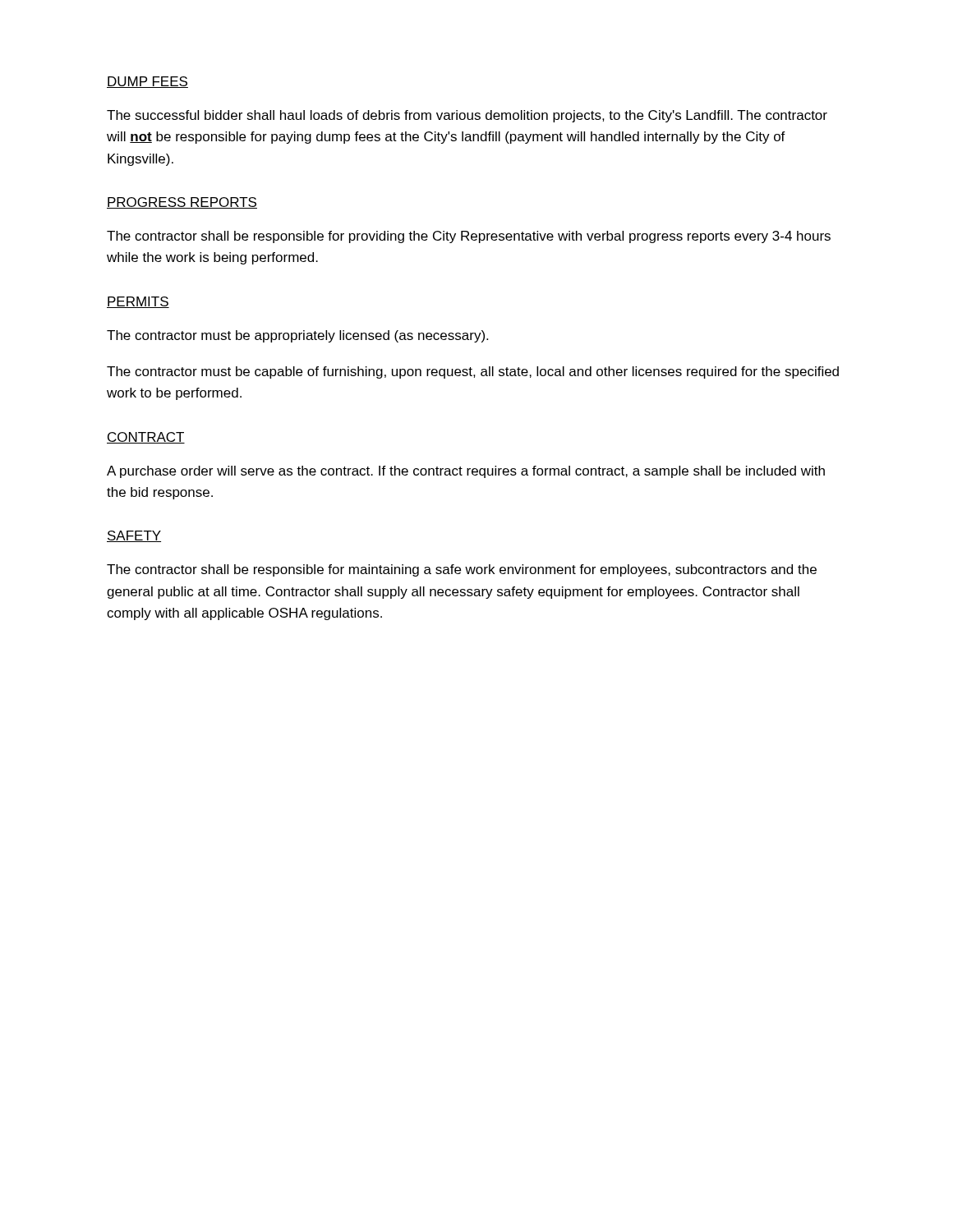Viewport: 953px width, 1232px height.
Task: Find the block on this page that starts "The contractor shall be responsible for maintaining"
Action: tap(462, 592)
